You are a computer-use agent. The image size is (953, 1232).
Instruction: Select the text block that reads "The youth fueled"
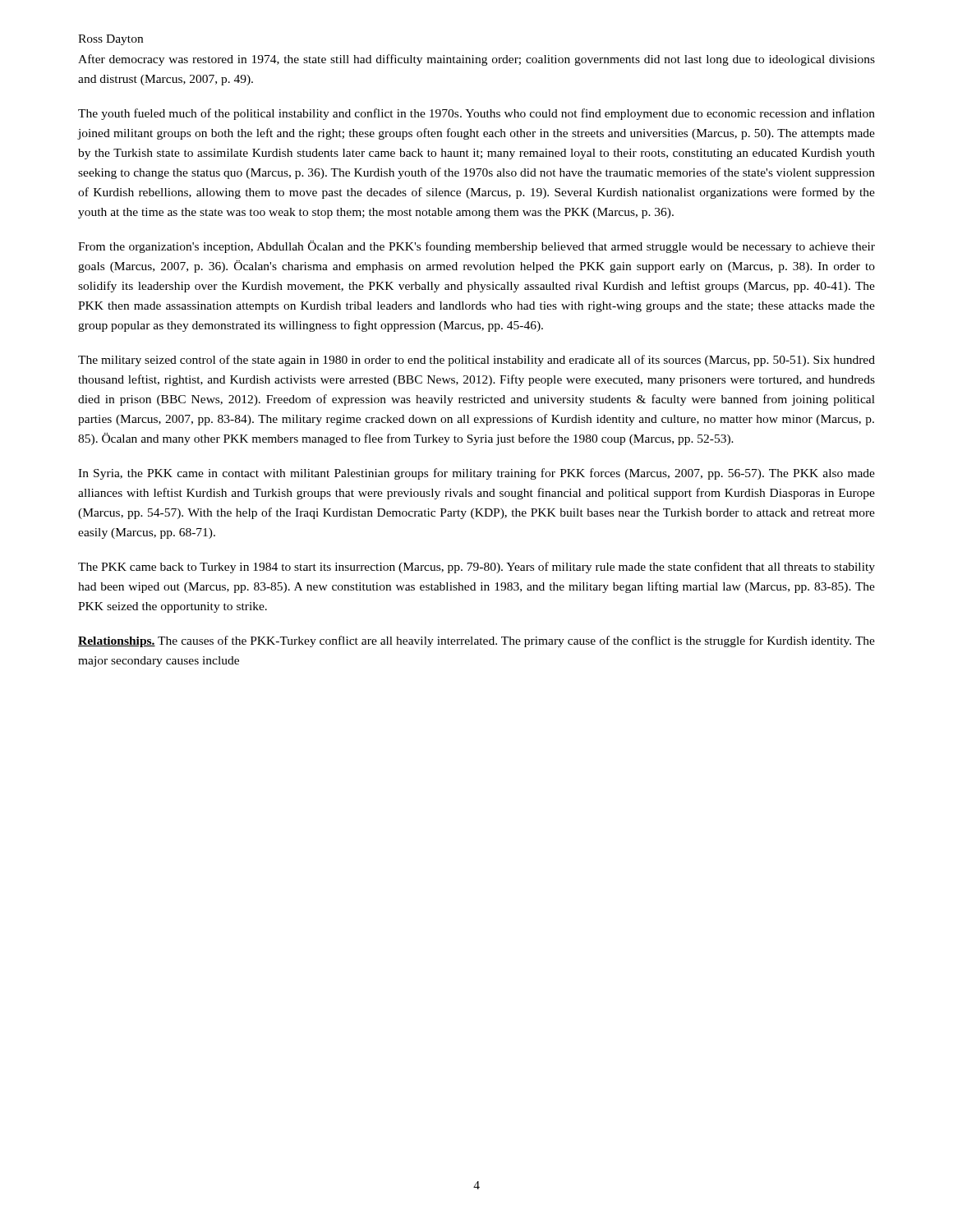tap(476, 163)
